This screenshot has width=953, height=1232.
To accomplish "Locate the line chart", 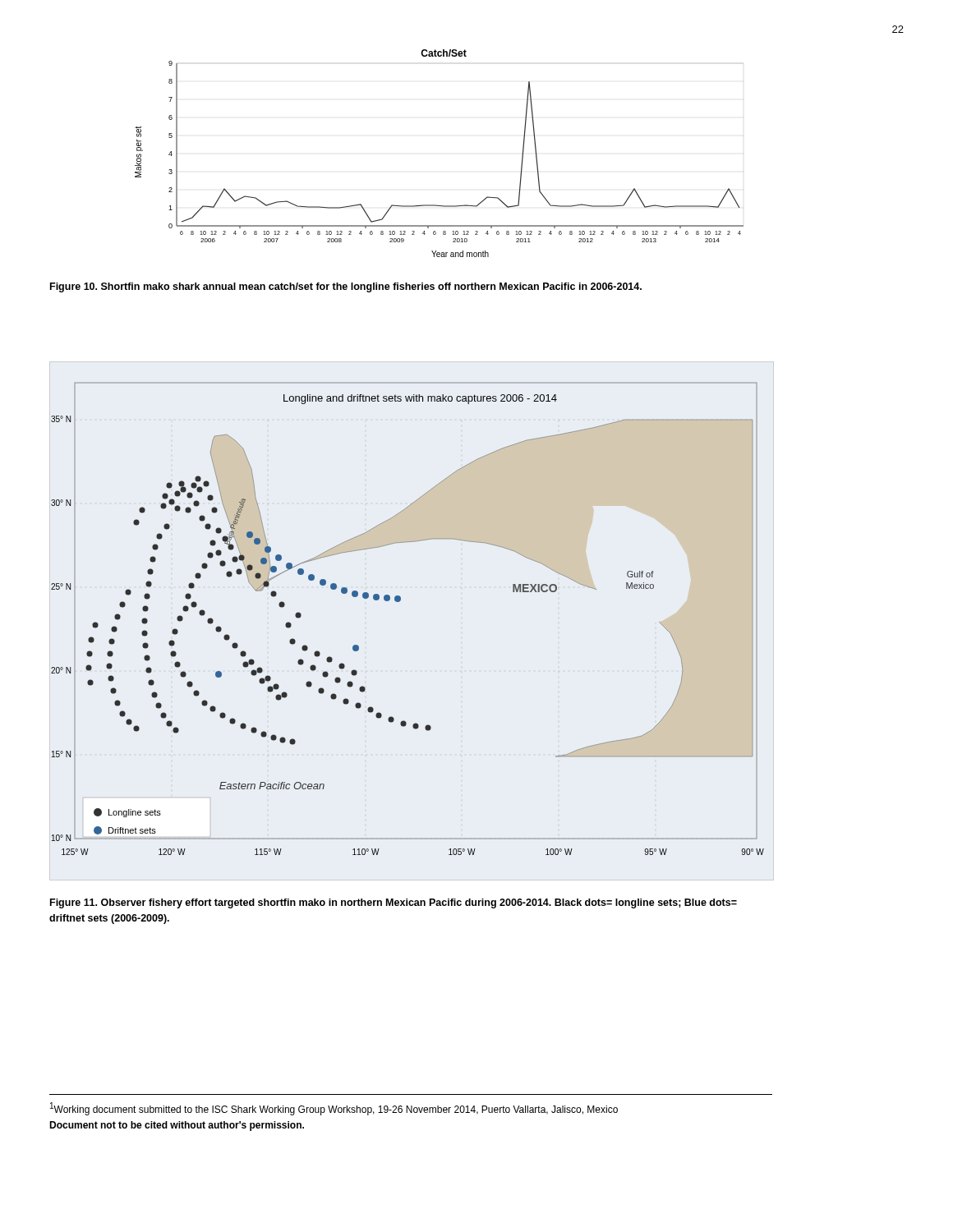I will 444,156.
